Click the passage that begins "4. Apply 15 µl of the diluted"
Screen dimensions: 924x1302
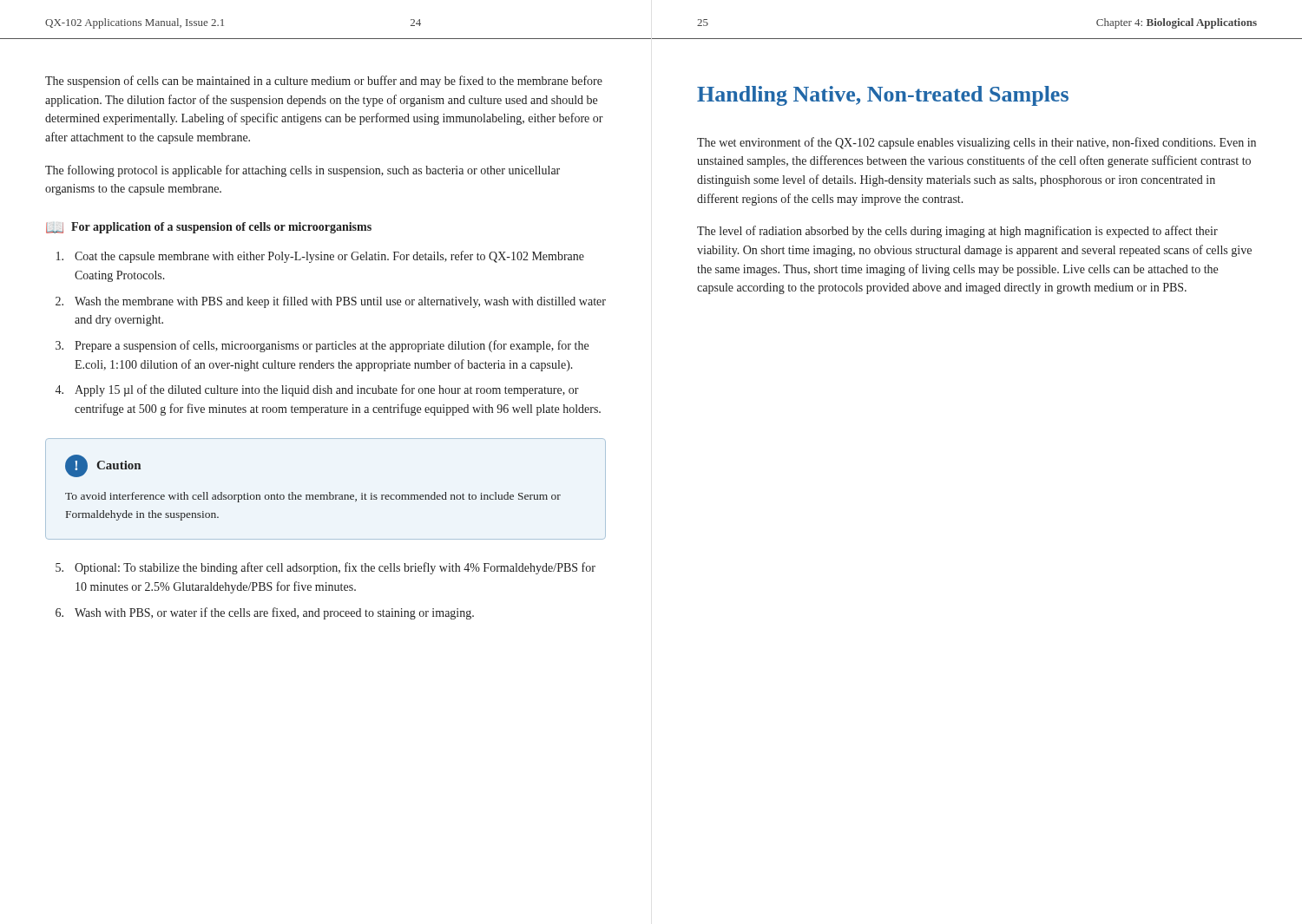click(x=326, y=400)
